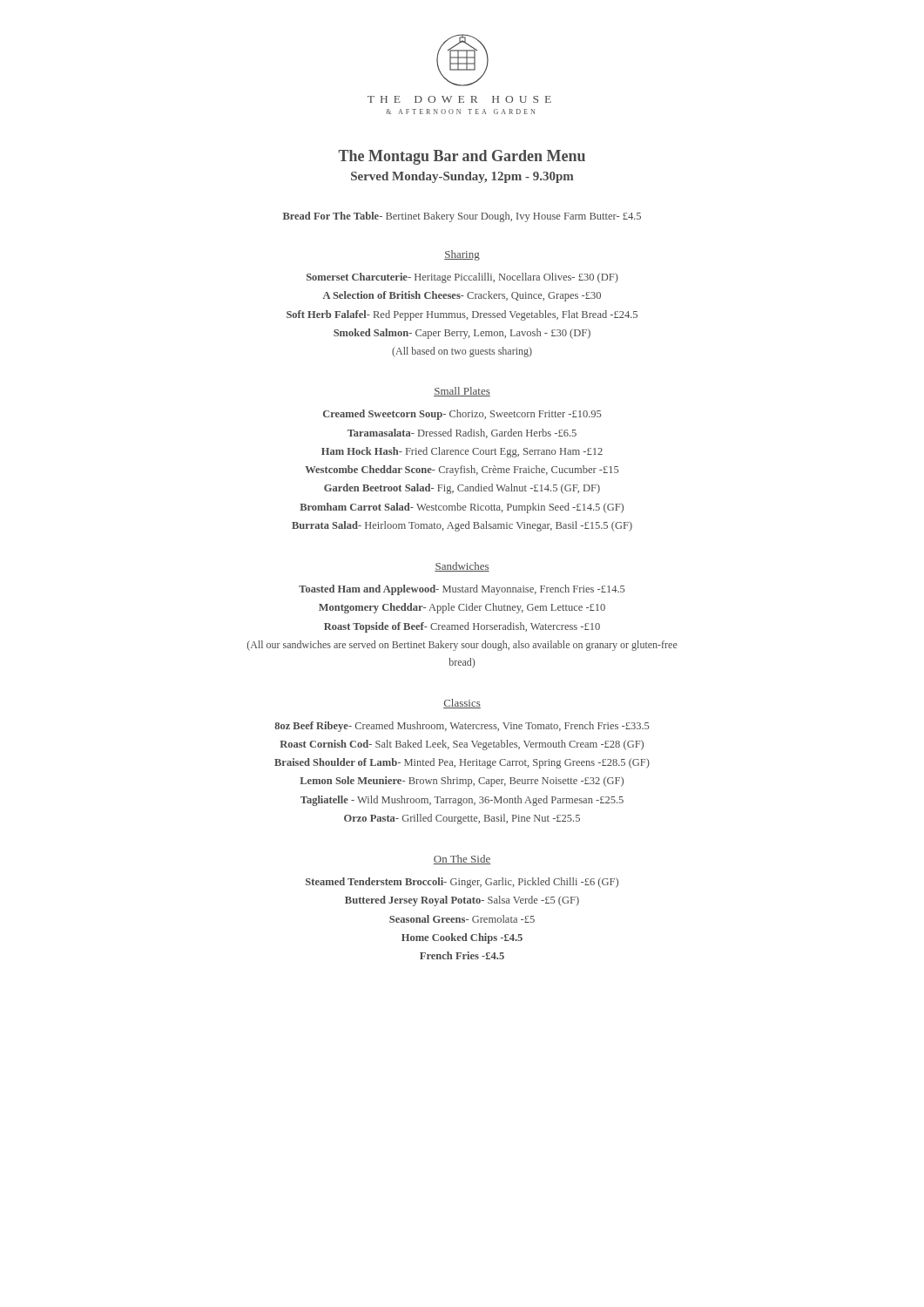The height and width of the screenshot is (1307, 924).
Task: Locate the block of text that opens with "Lemon Sole Meuniere- Brown Shrimp,"
Action: [462, 781]
